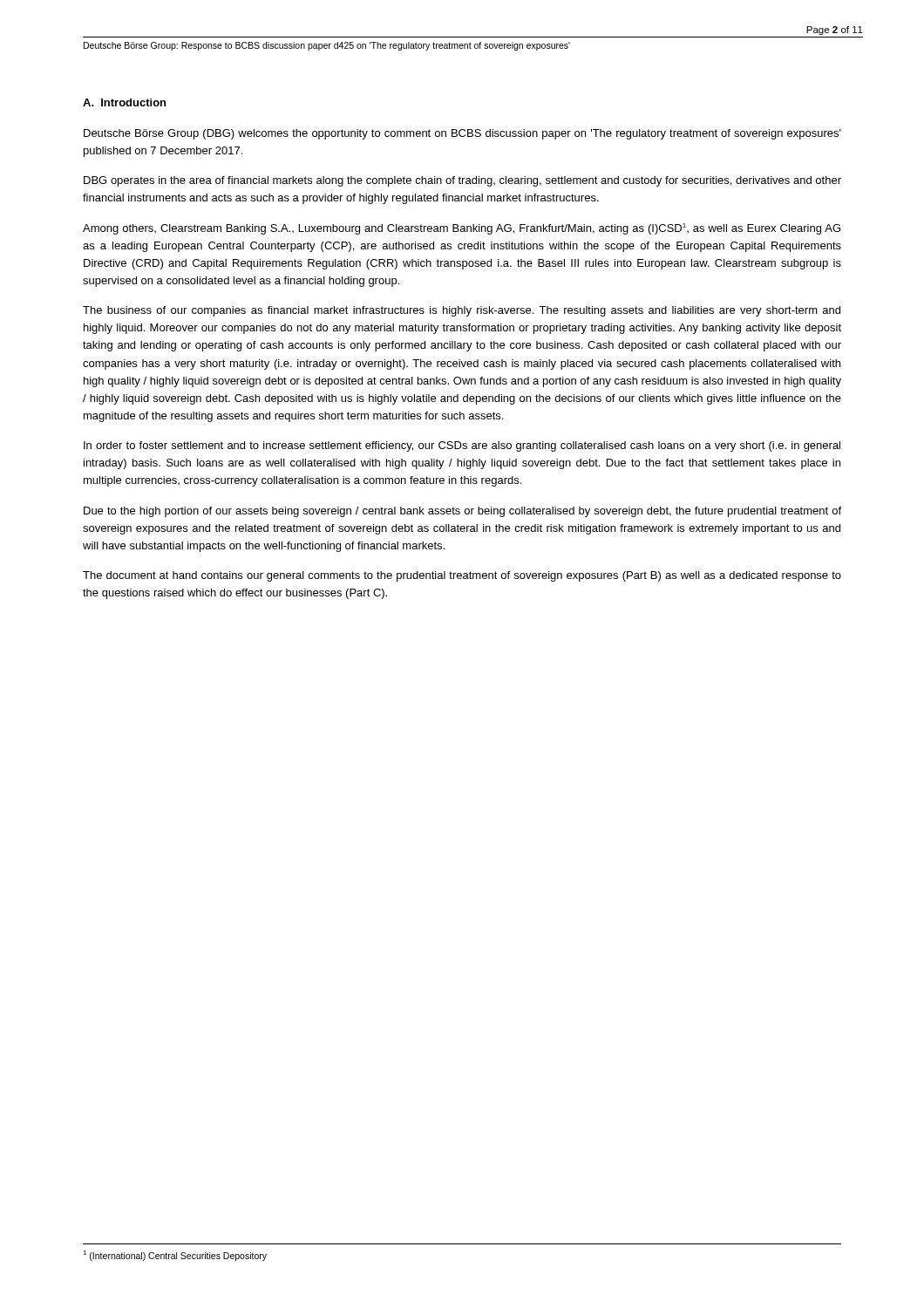Find the block on this page that starts "Among others, Clearstream Banking S.A., Luxembourg and"

tap(462, 254)
